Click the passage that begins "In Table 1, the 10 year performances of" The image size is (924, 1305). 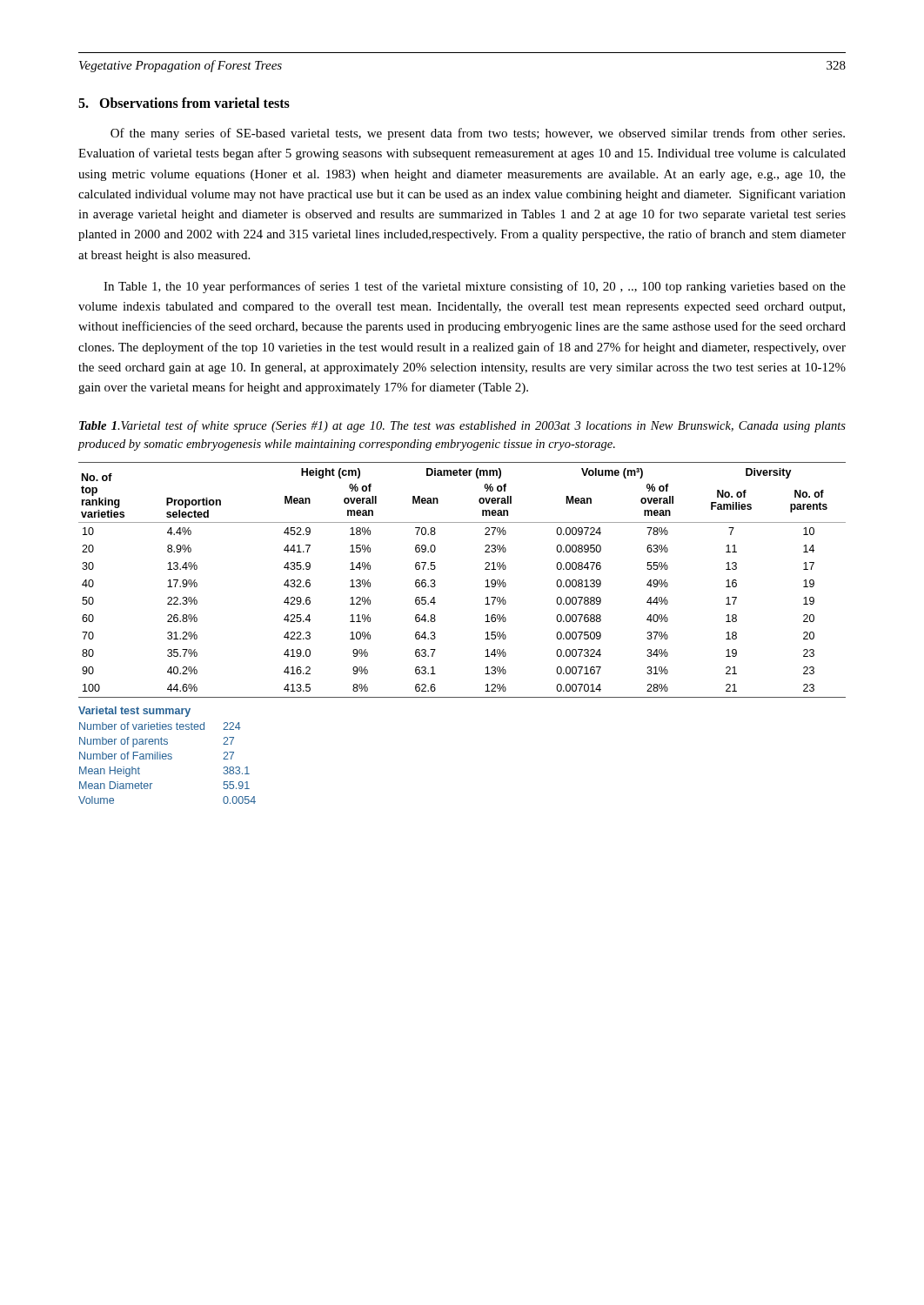[x=462, y=337]
